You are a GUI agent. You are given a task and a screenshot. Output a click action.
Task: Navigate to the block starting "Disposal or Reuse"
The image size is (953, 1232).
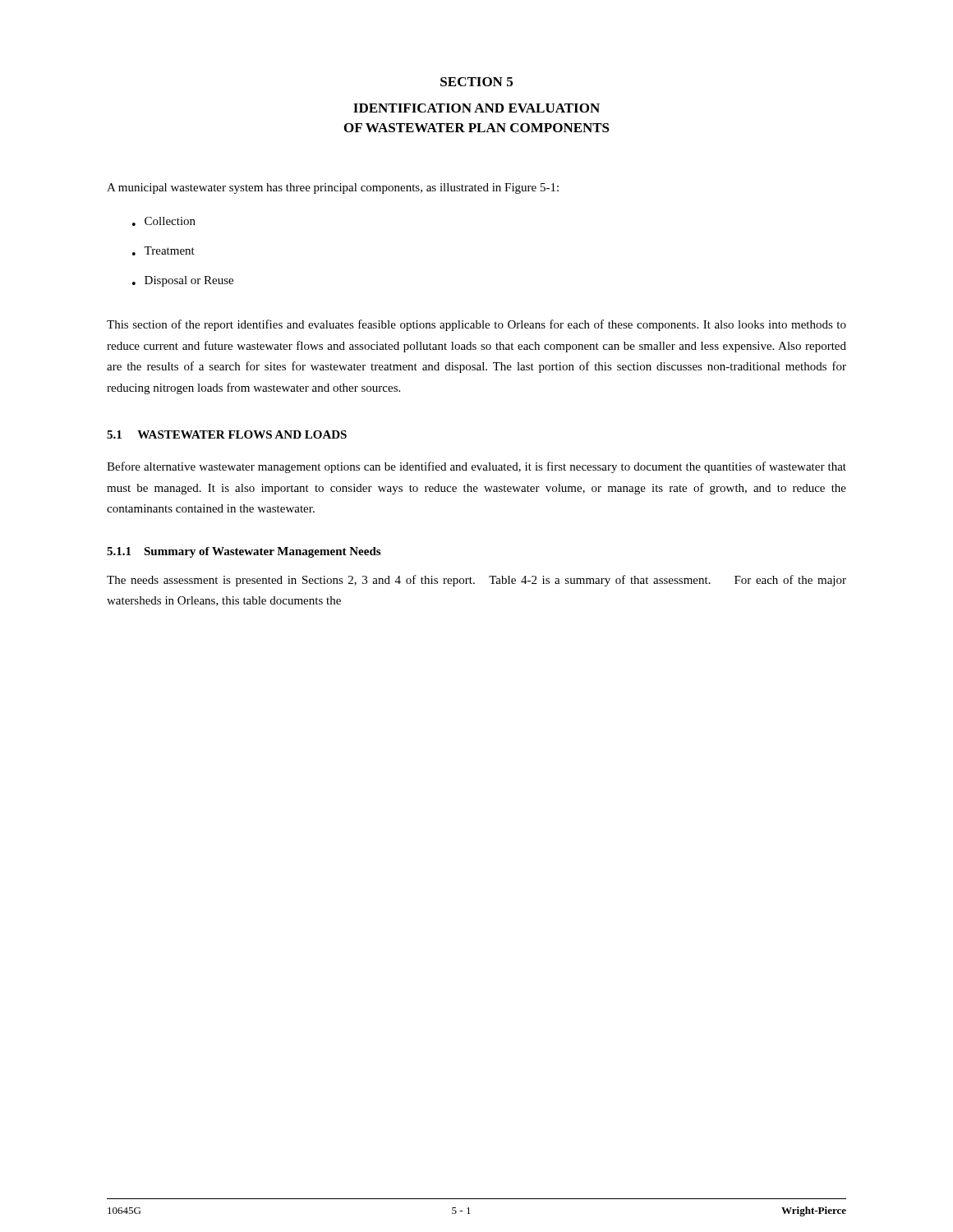coord(189,280)
